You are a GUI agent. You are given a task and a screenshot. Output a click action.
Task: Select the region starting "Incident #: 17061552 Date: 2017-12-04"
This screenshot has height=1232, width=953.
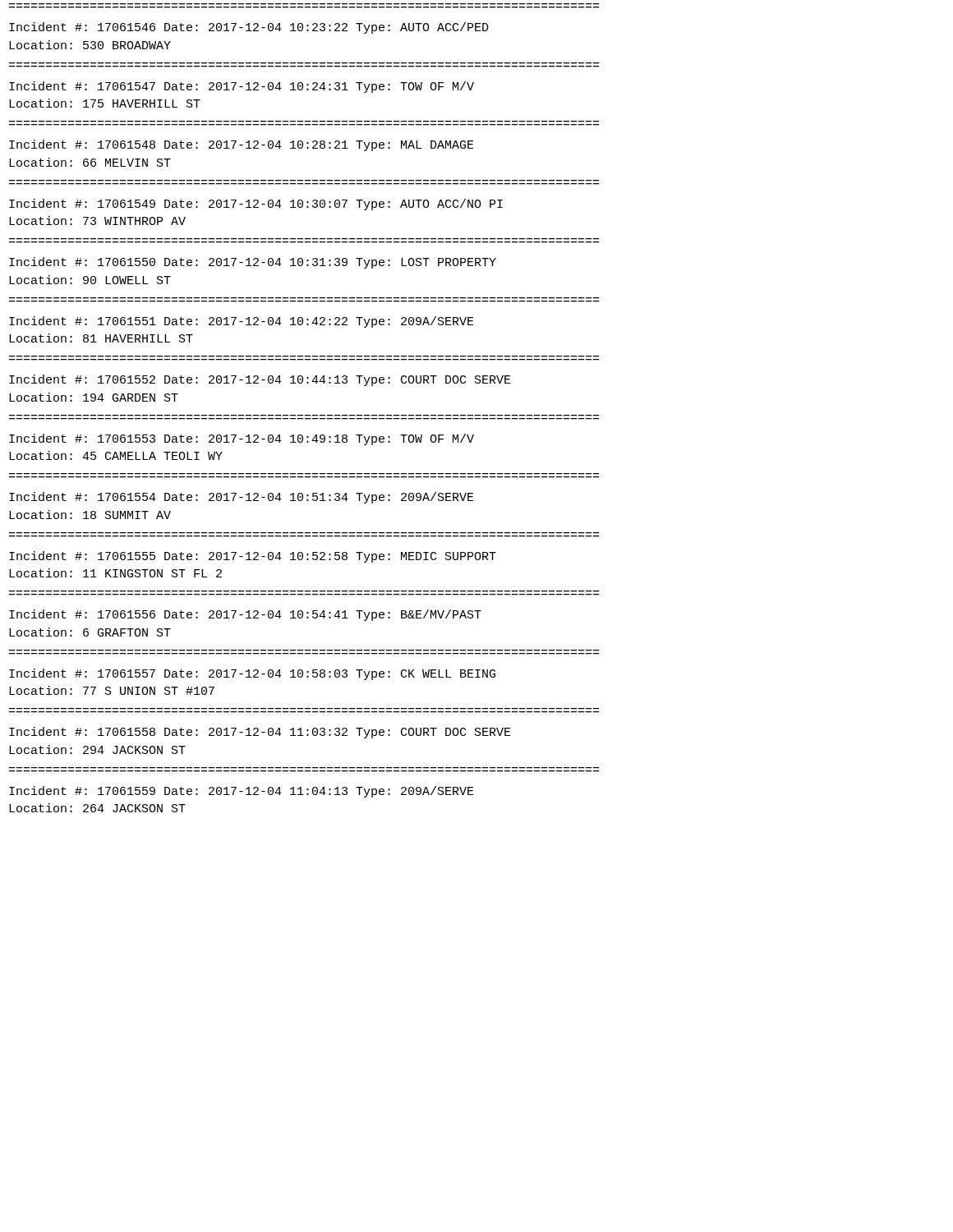tap(476, 390)
